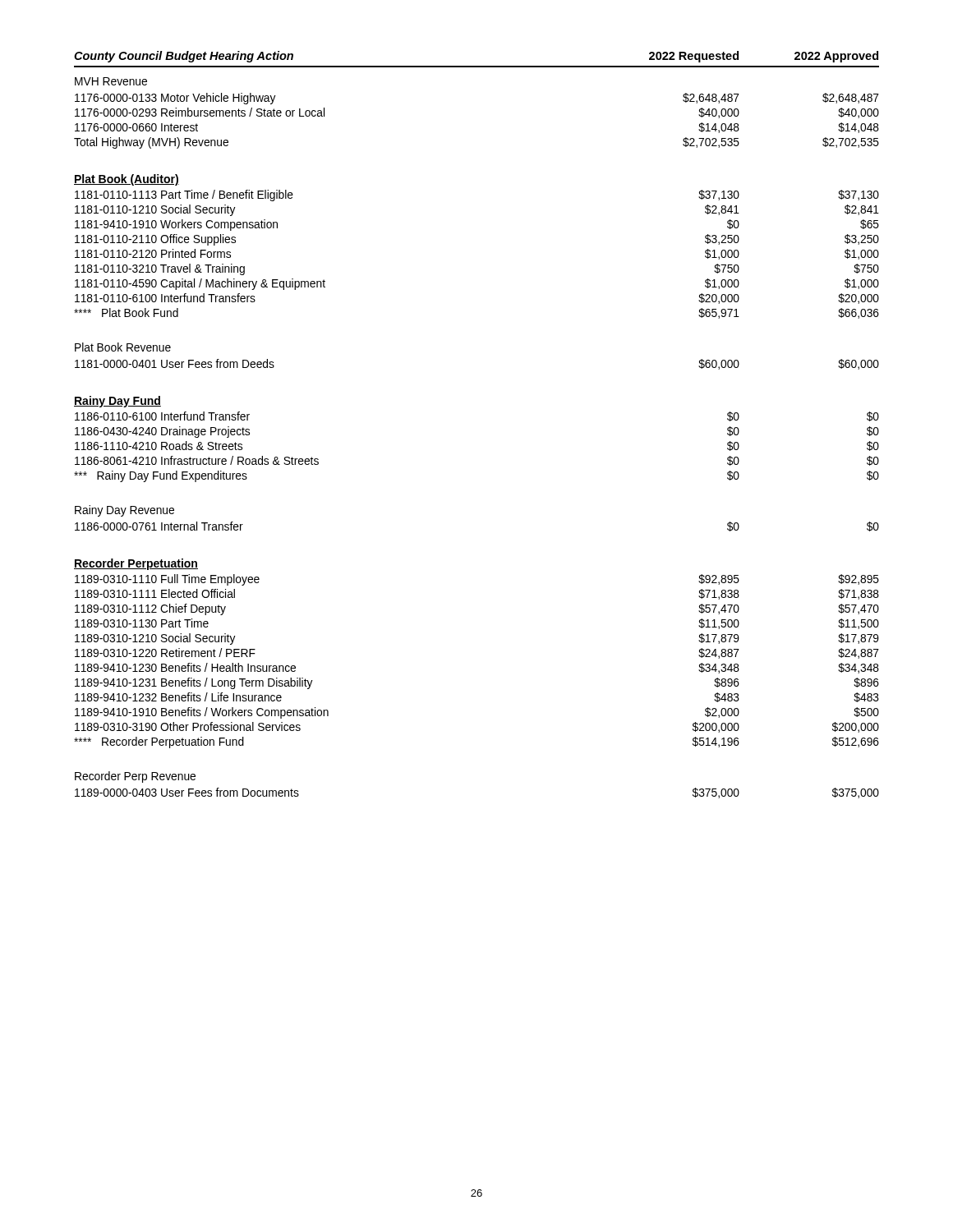The width and height of the screenshot is (953, 1232).
Task: Find the region starting "Rainy Day Revenue"
Action: click(x=124, y=511)
